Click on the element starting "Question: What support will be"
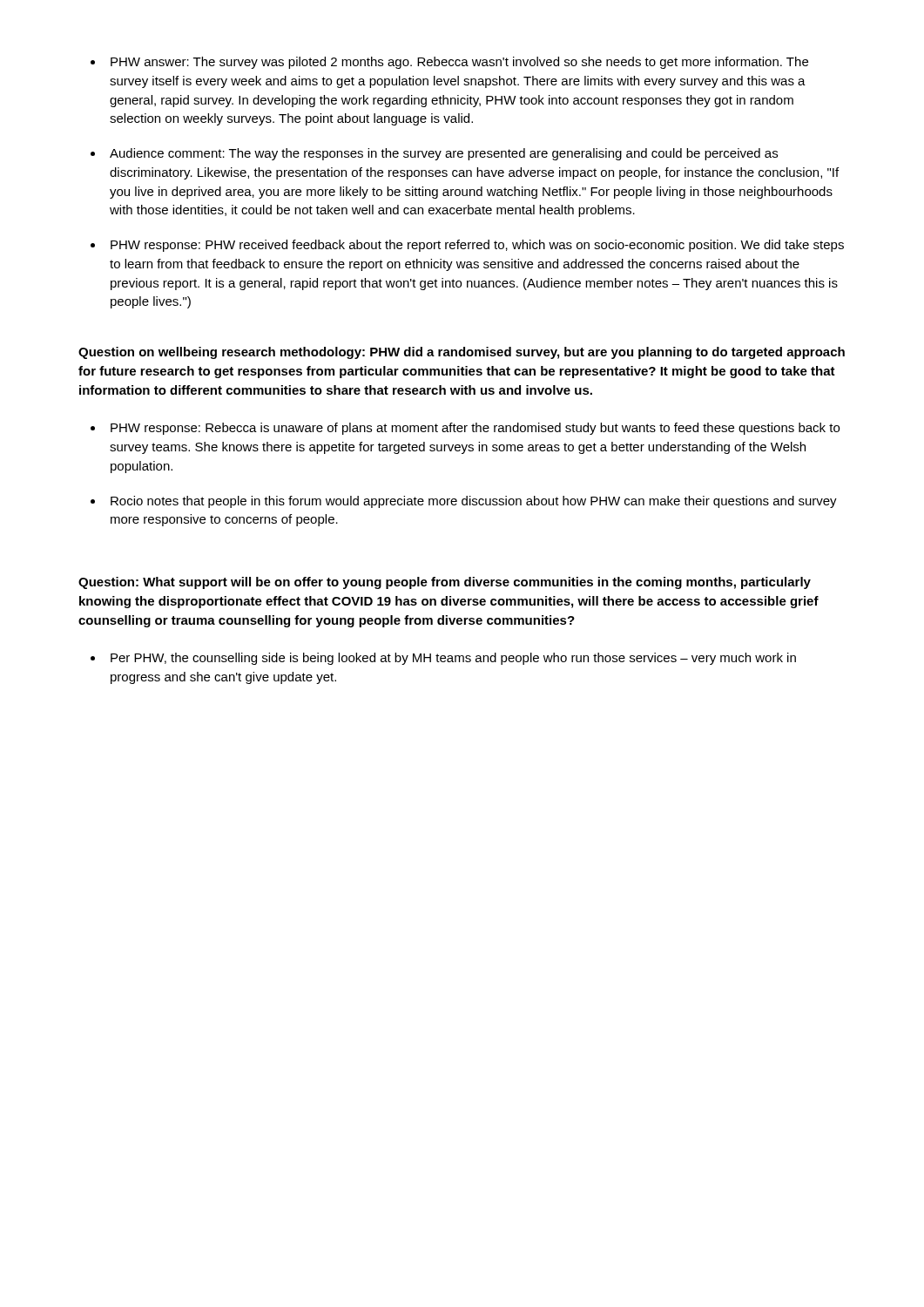This screenshot has height=1307, width=924. click(448, 601)
